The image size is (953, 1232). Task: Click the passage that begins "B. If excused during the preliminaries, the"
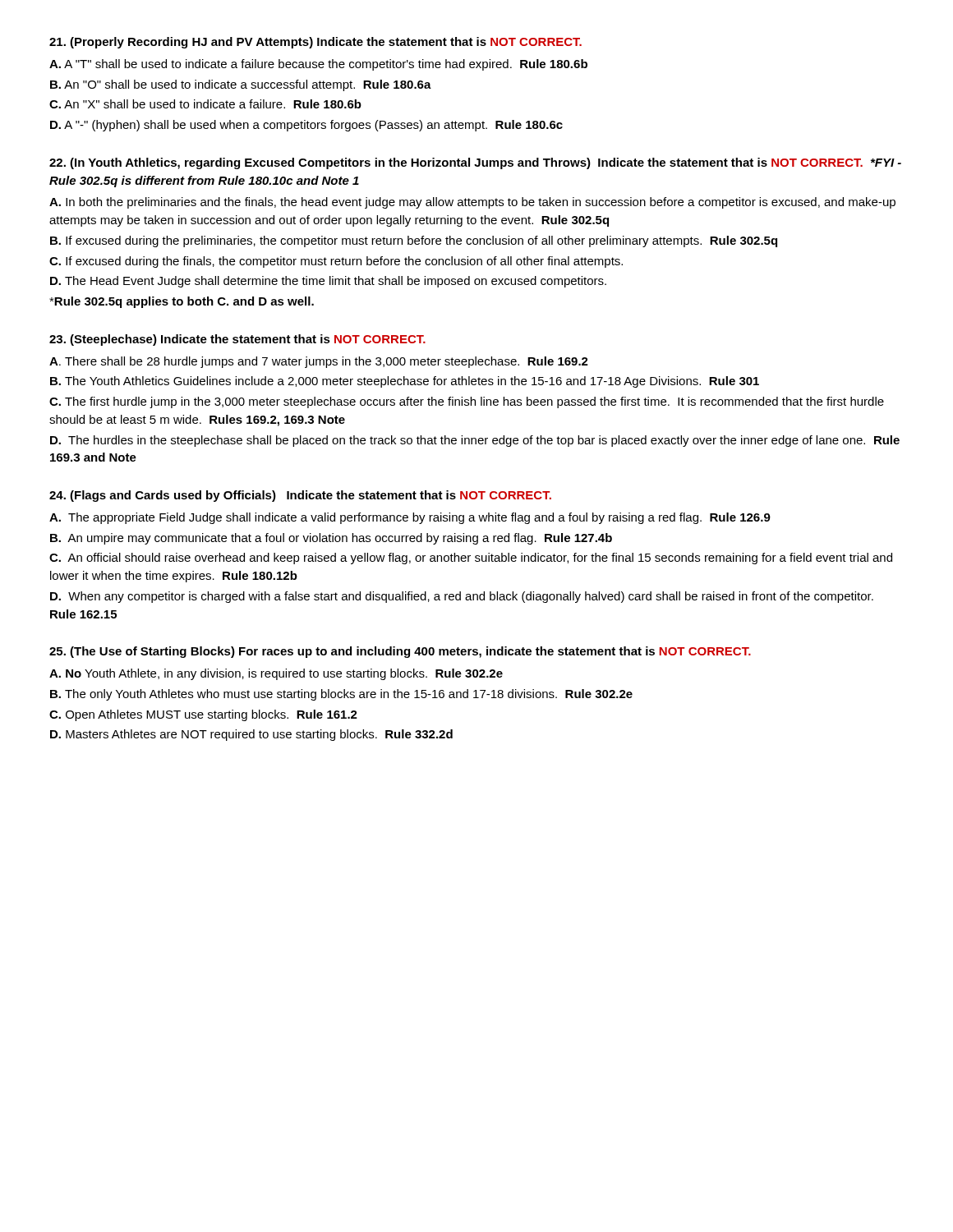point(414,240)
